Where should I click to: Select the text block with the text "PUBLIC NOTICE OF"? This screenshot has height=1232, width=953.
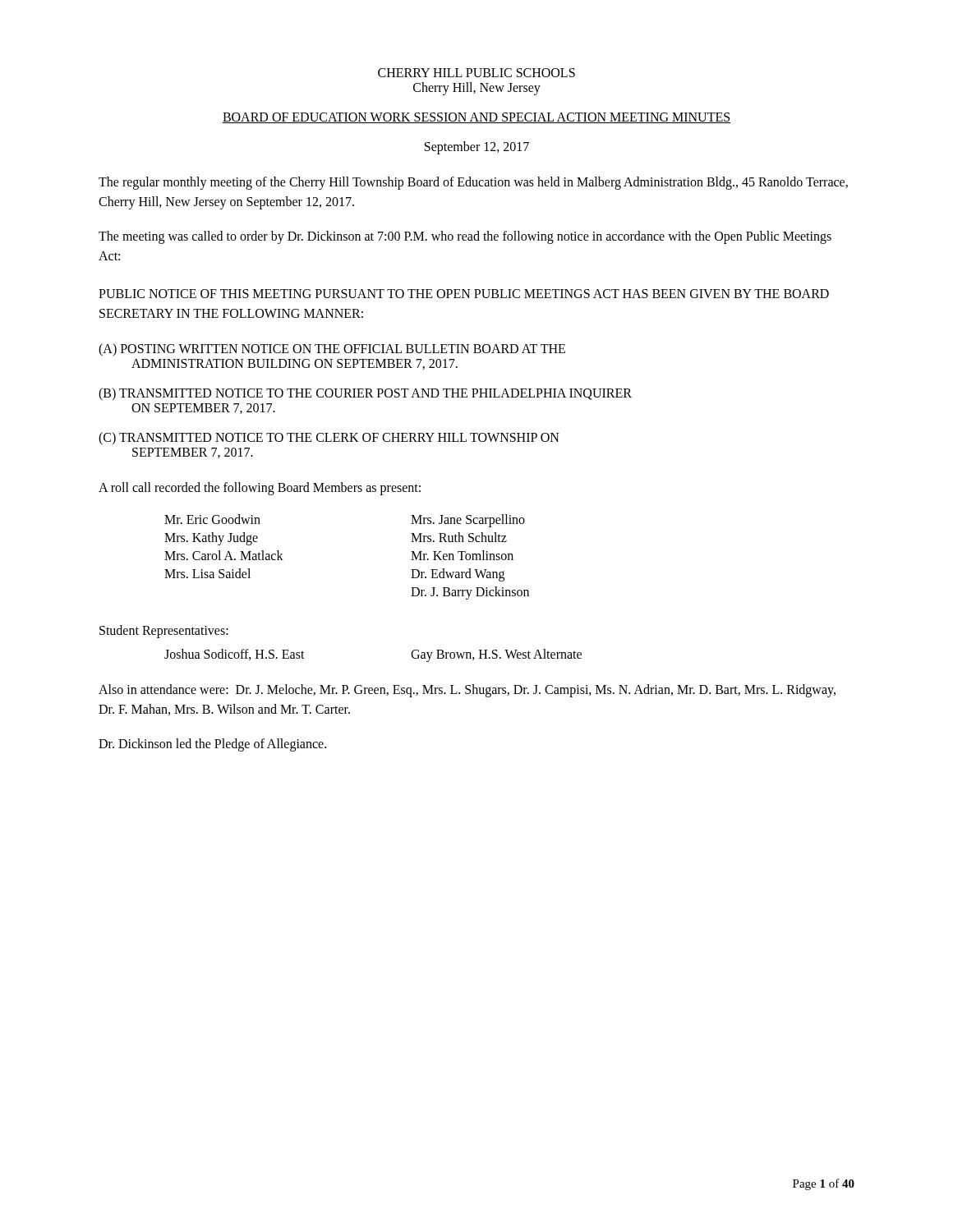coord(464,304)
